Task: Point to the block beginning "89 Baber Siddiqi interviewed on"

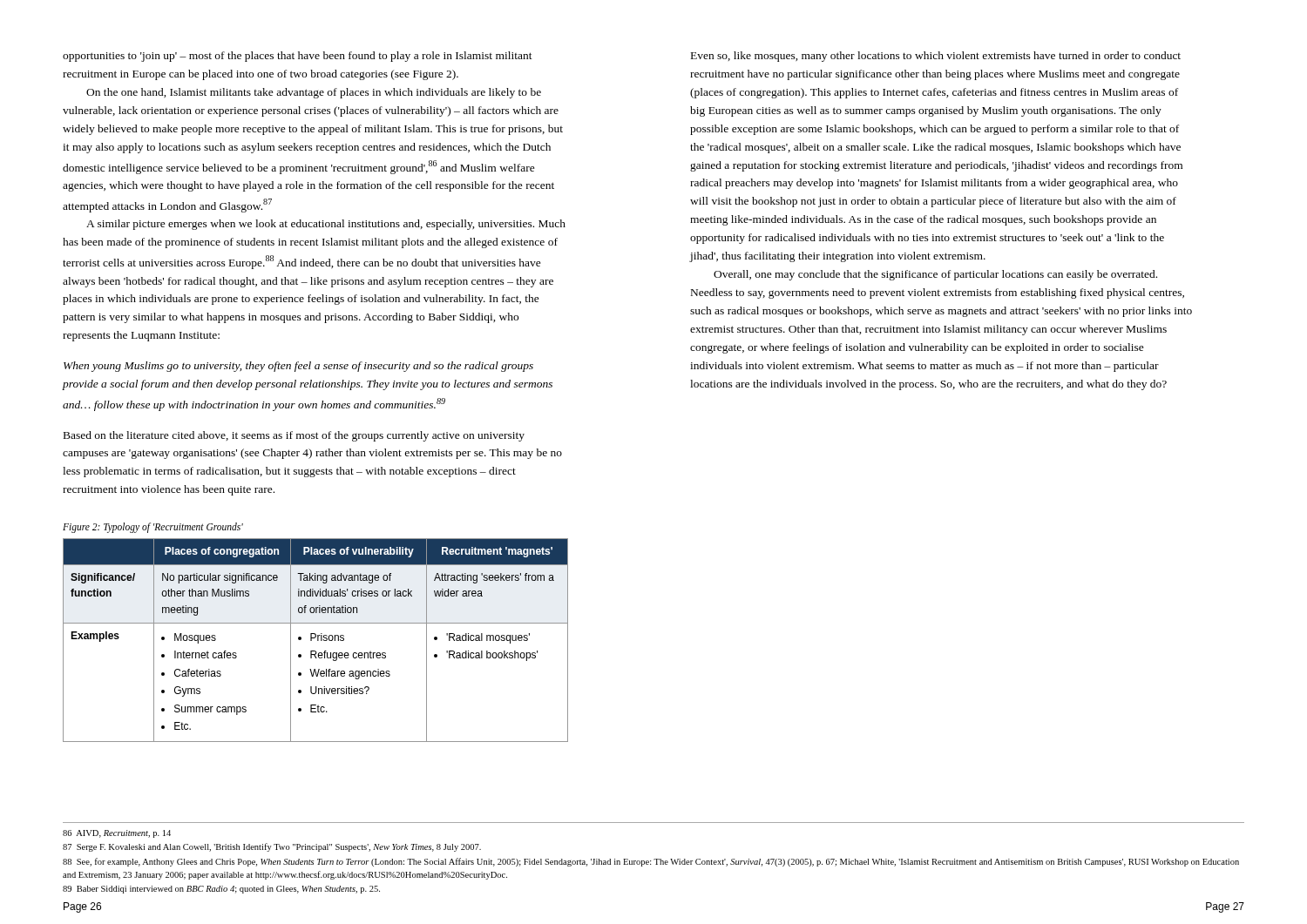Action: click(x=222, y=889)
